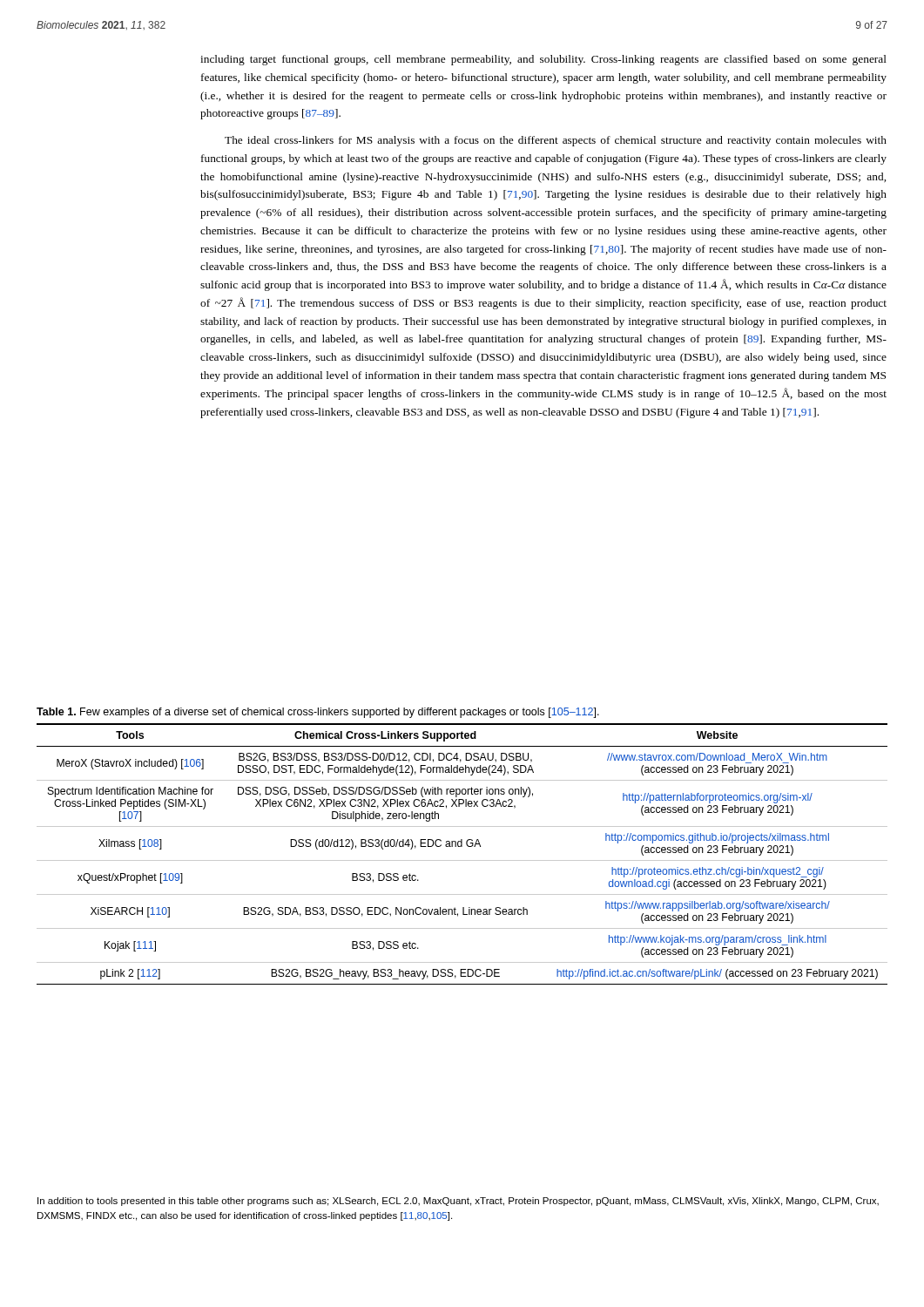Point to the block beginning "including target functional groups, cell membrane permeability, and"
The image size is (924, 1307).
tap(543, 236)
